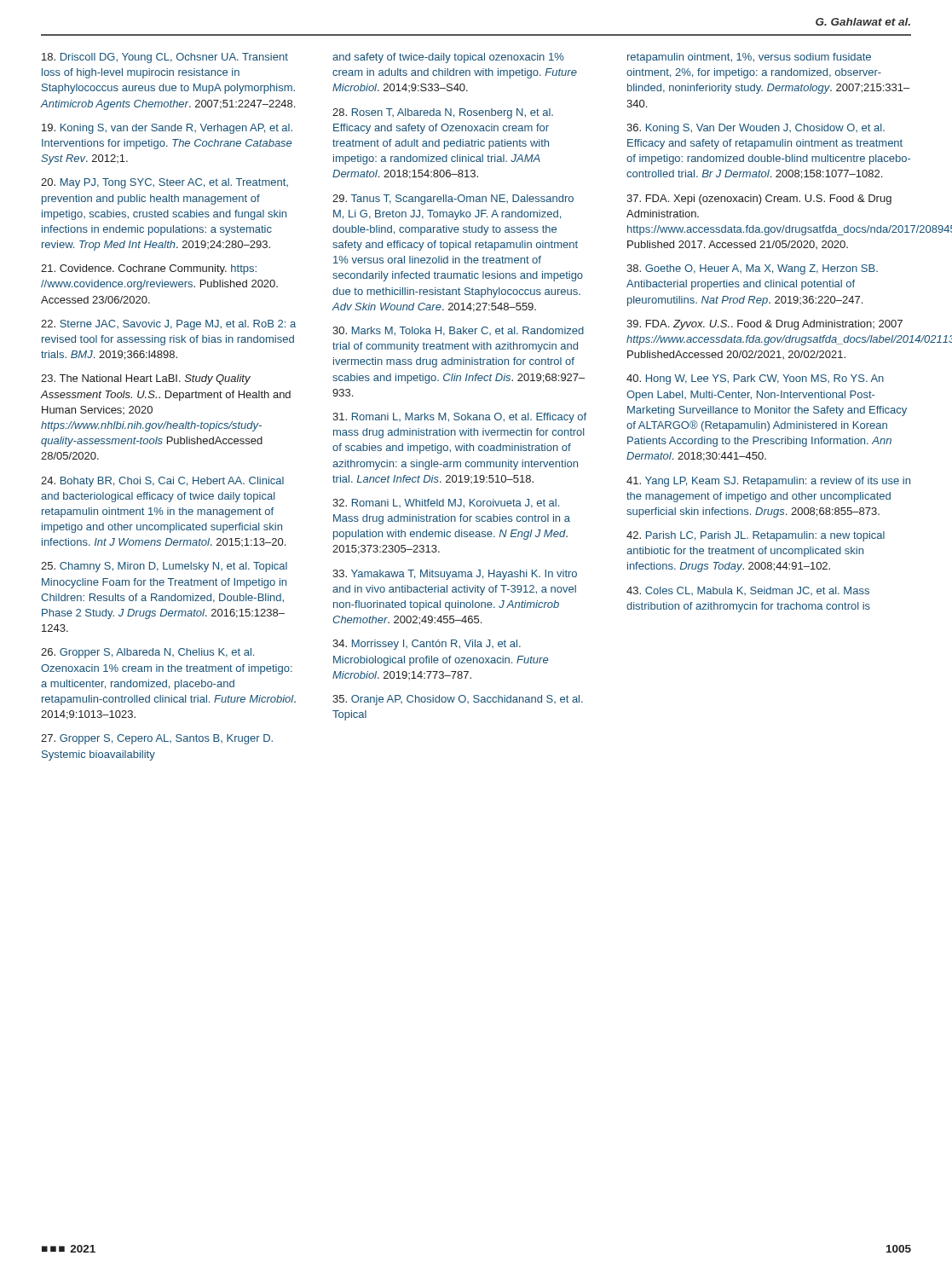Point to the block beginning "29. Tanus T, Scangarella-Oman NE, Dalessandro M, Li"
Image resolution: width=952 pixels, height=1279 pixels.
click(458, 252)
